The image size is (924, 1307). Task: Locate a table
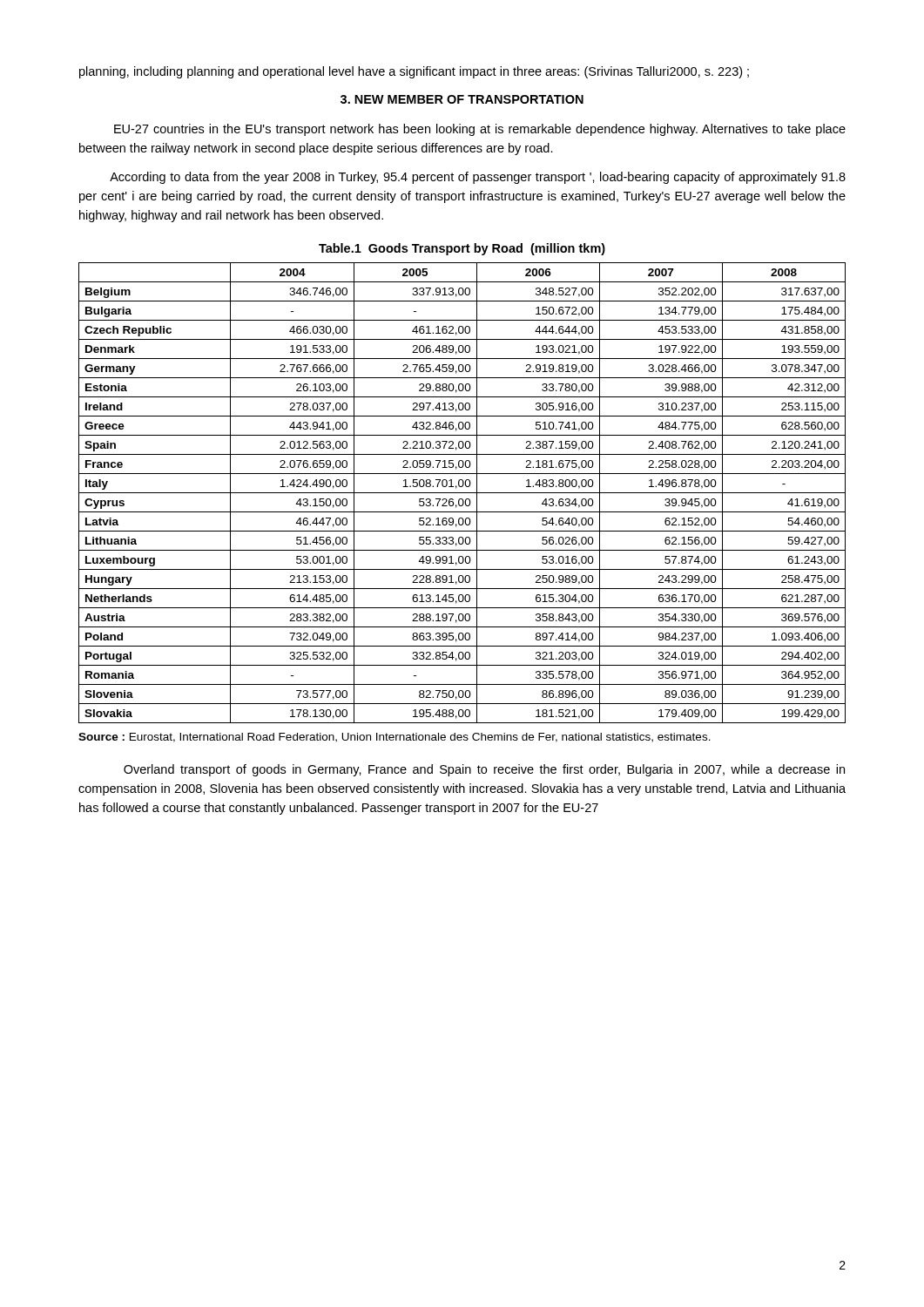point(462,492)
